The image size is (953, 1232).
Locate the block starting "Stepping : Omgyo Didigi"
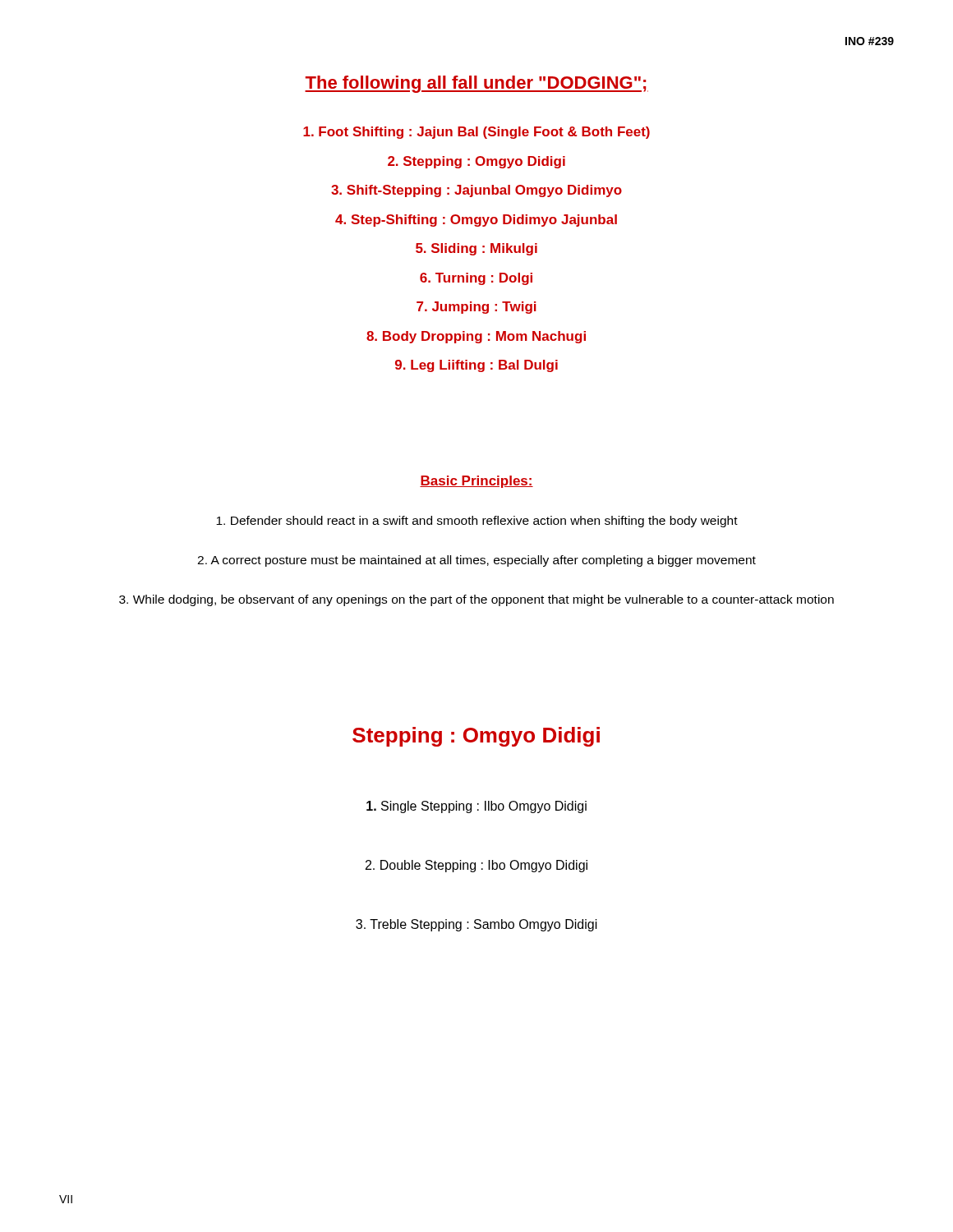click(x=476, y=736)
